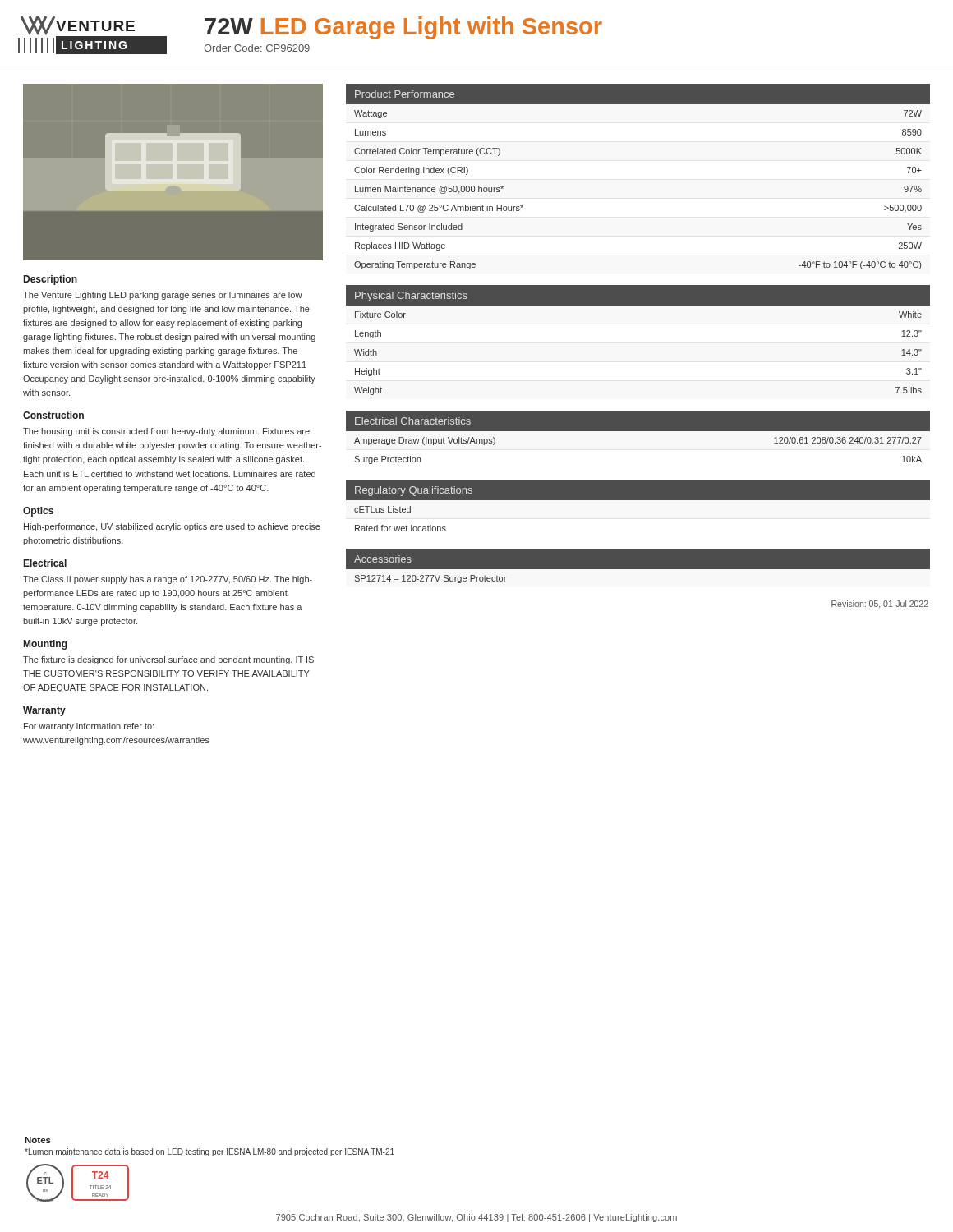
Task: Find the block on this page that starts "Lumen maintenance data is based"
Action: [x=210, y=1152]
